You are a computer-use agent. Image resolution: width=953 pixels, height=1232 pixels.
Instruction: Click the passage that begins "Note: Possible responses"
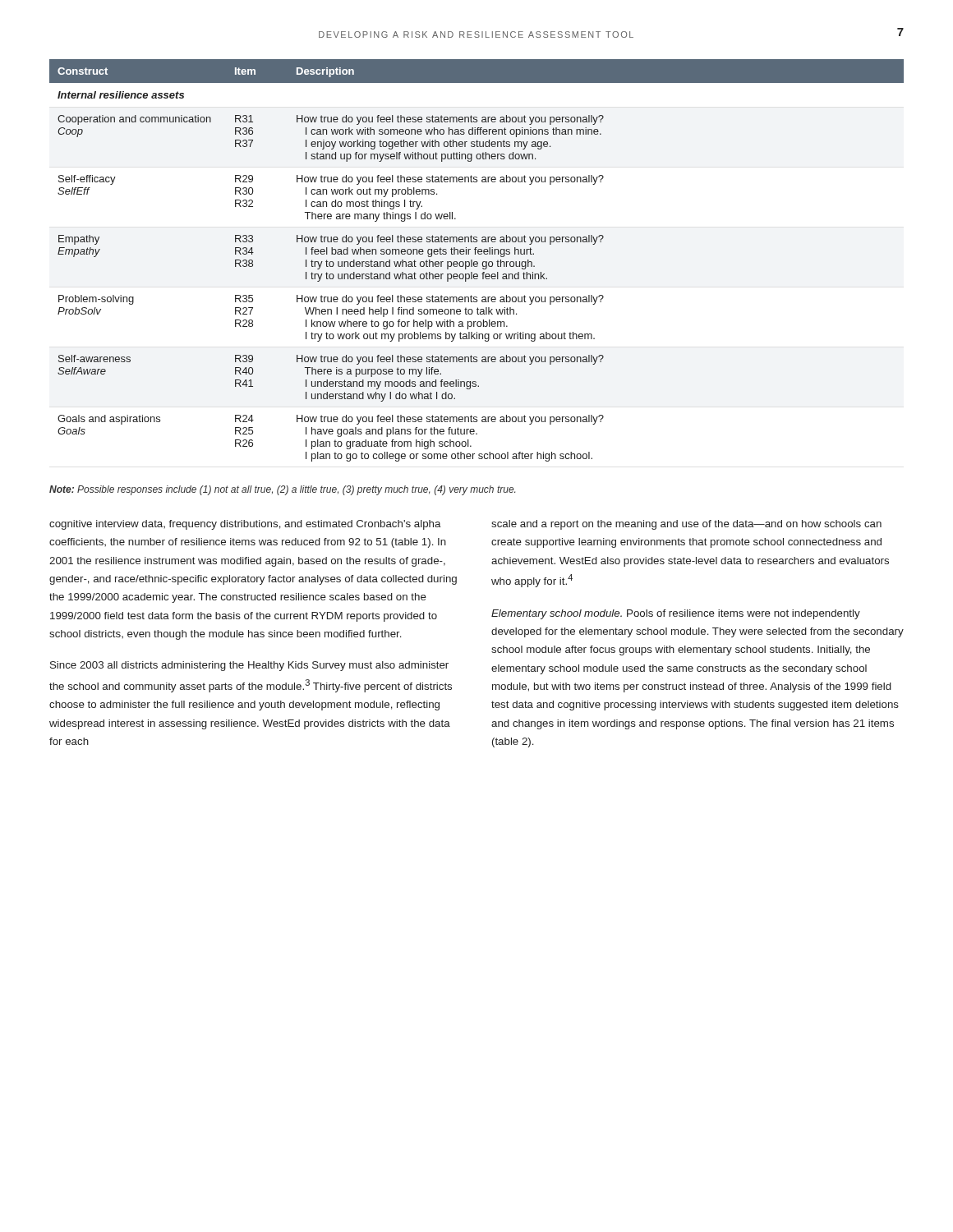coord(283,490)
